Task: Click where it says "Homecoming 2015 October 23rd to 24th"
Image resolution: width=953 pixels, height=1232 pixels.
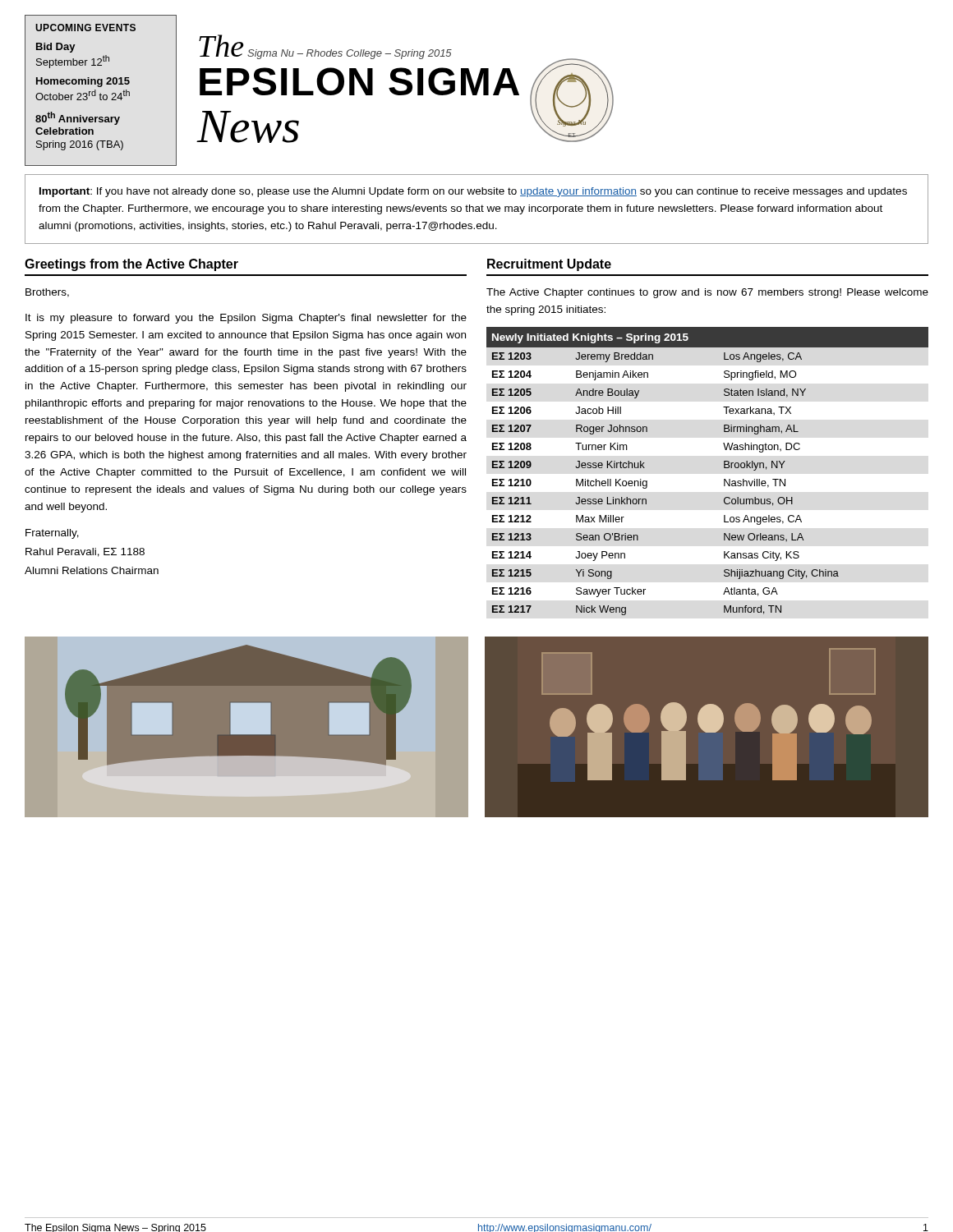Action: tap(101, 89)
